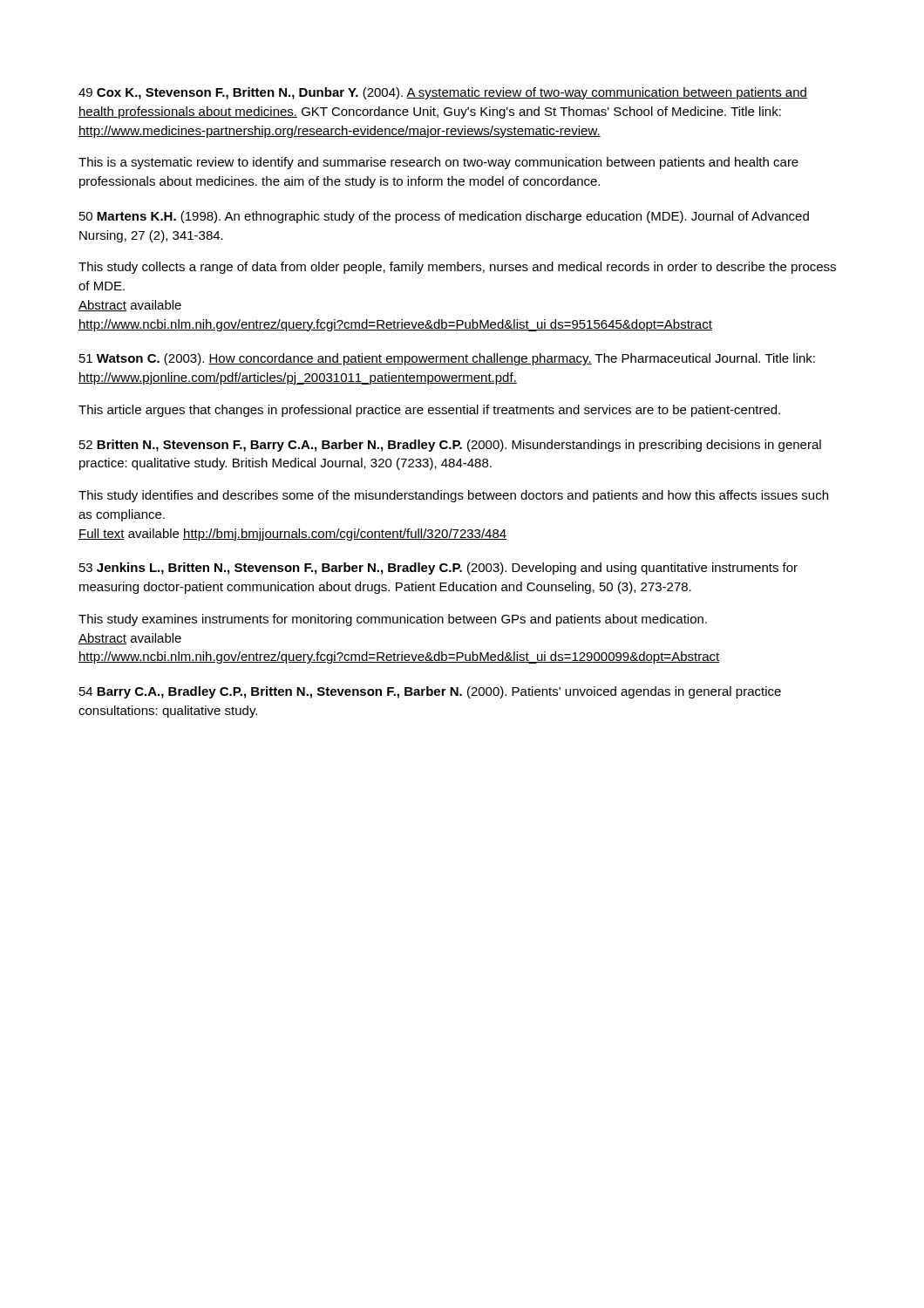Click on the list item containing "53 Jenkins L., Britten N., Stevenson F., Barber"
The height and width of the screenshot is (1308, 924).
462,577
